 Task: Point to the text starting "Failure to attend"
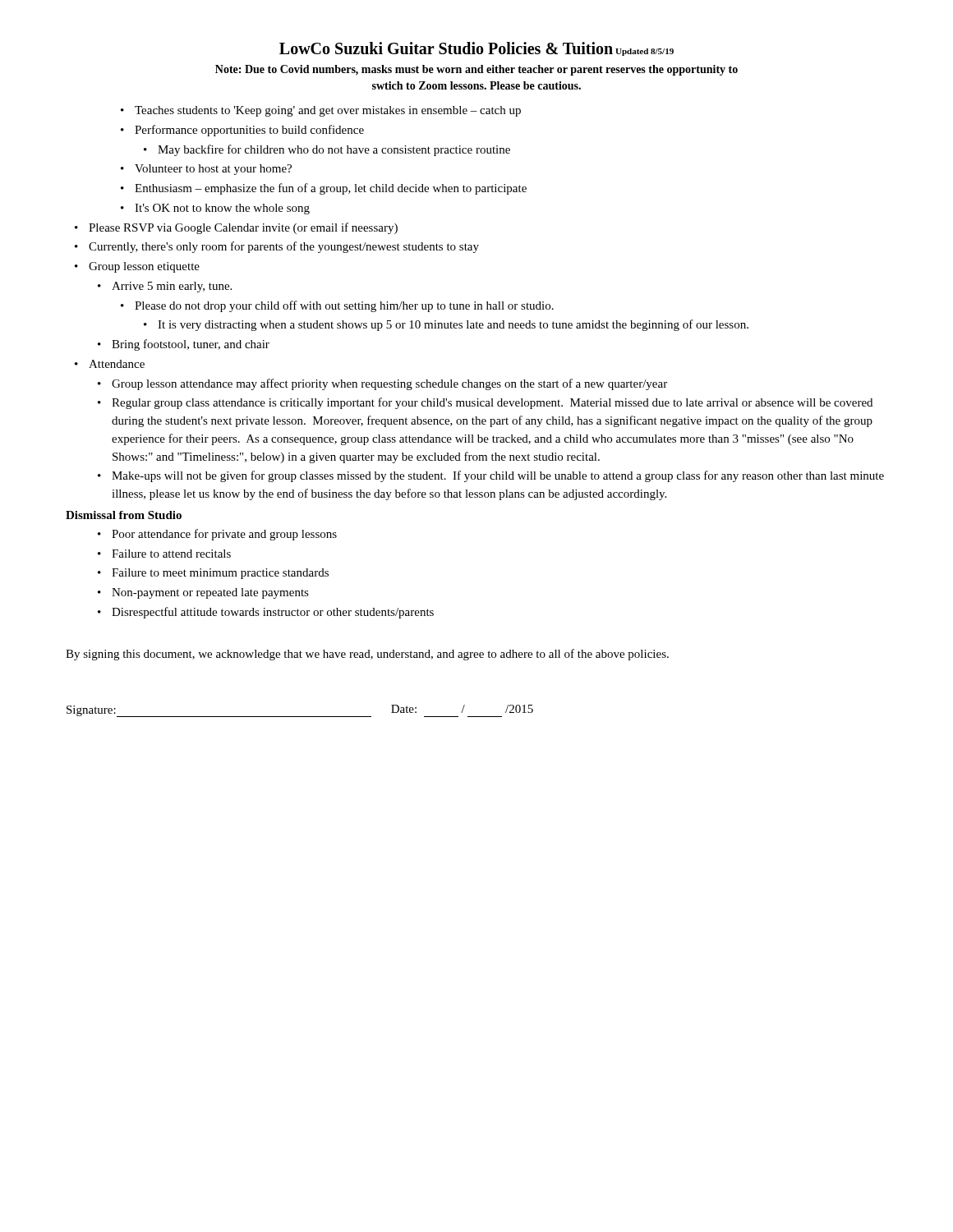pos(171,553)
